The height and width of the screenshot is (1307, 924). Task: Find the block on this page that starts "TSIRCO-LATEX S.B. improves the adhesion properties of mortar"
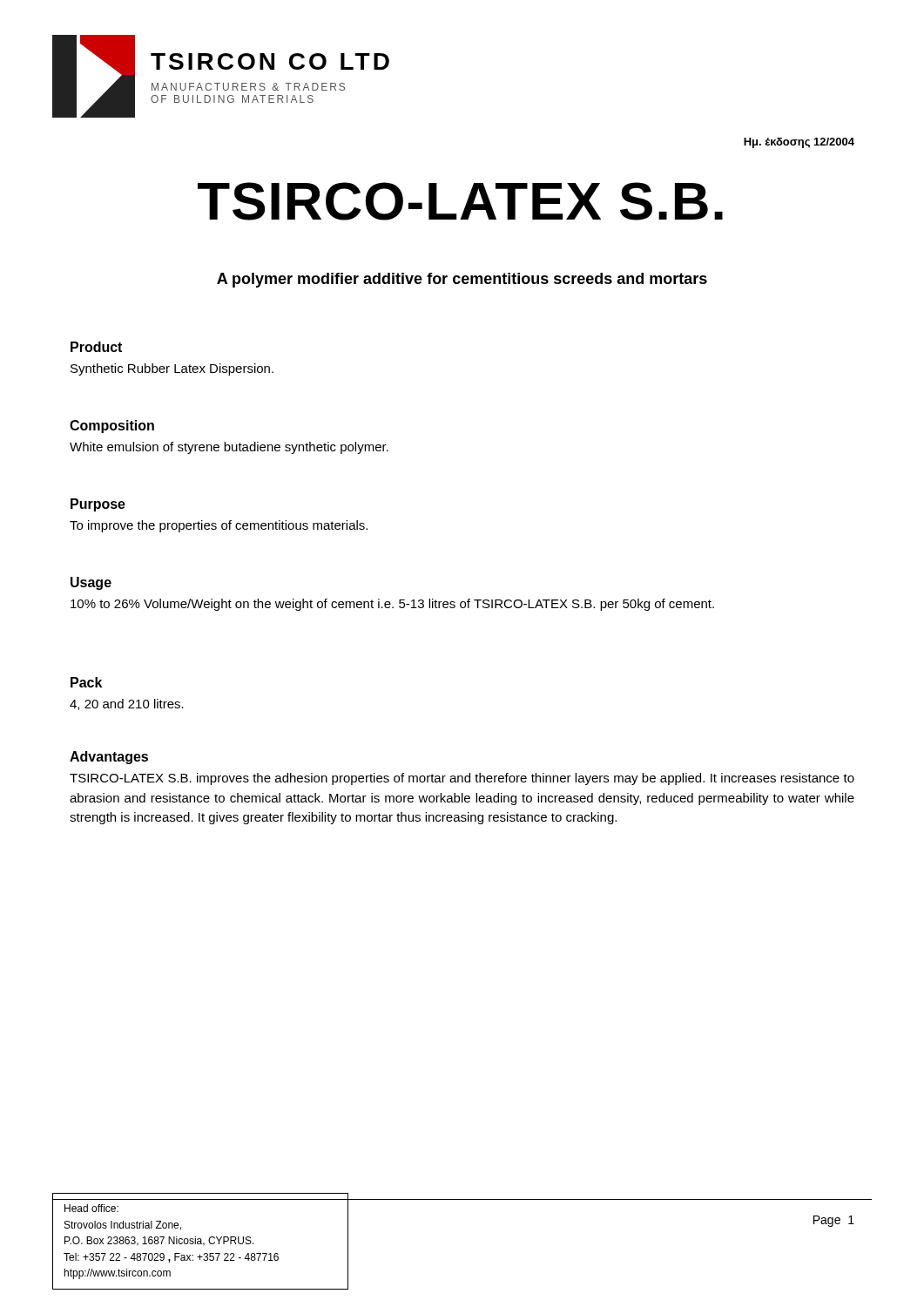(x=462, y=797)
